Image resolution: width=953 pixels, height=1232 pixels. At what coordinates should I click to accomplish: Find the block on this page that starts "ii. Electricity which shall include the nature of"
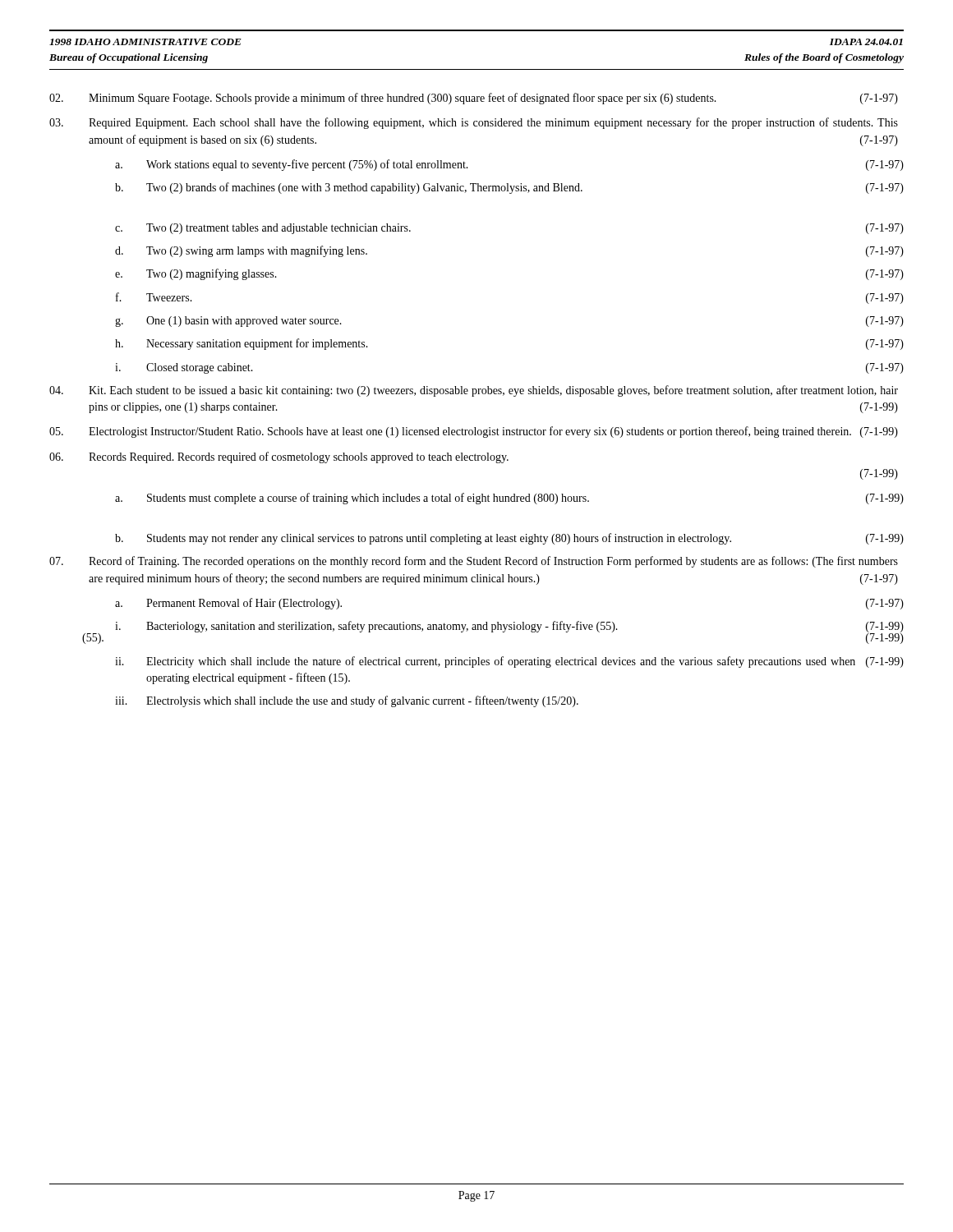[x=509, y=670]
